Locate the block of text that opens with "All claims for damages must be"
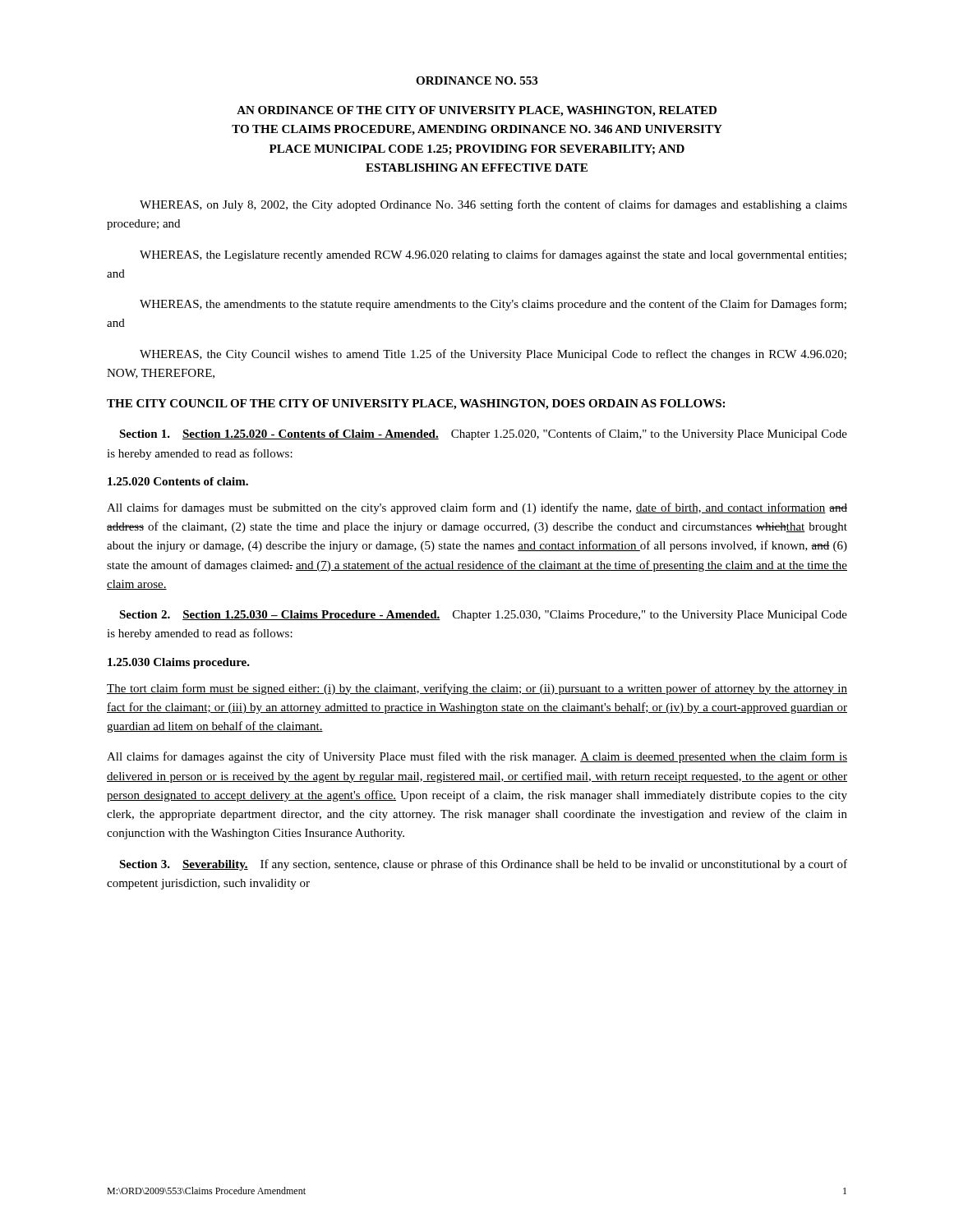The width and height of the screenshot is (954, 1232). (477, 546)
